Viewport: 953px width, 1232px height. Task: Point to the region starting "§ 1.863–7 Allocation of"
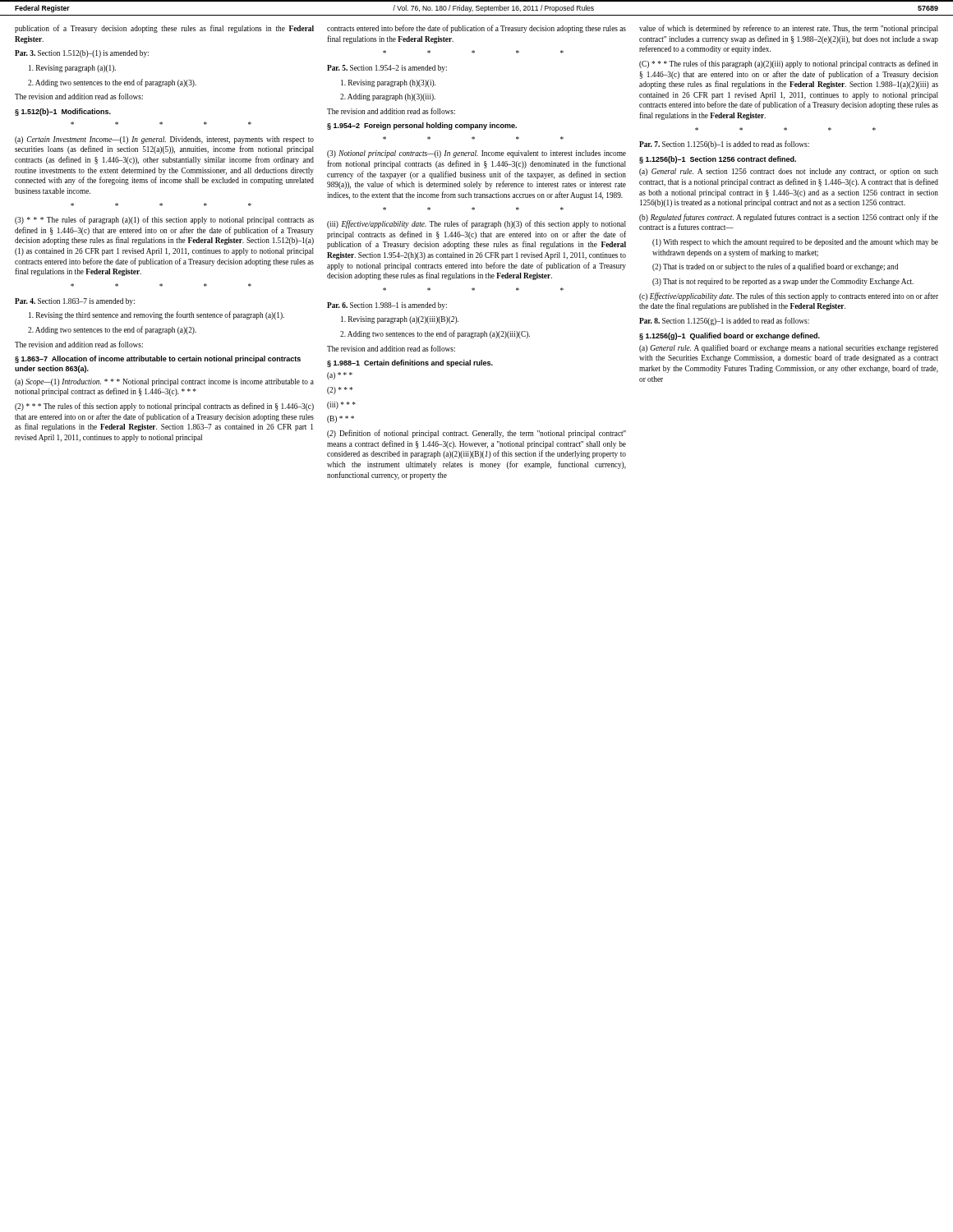pos(158,364)
